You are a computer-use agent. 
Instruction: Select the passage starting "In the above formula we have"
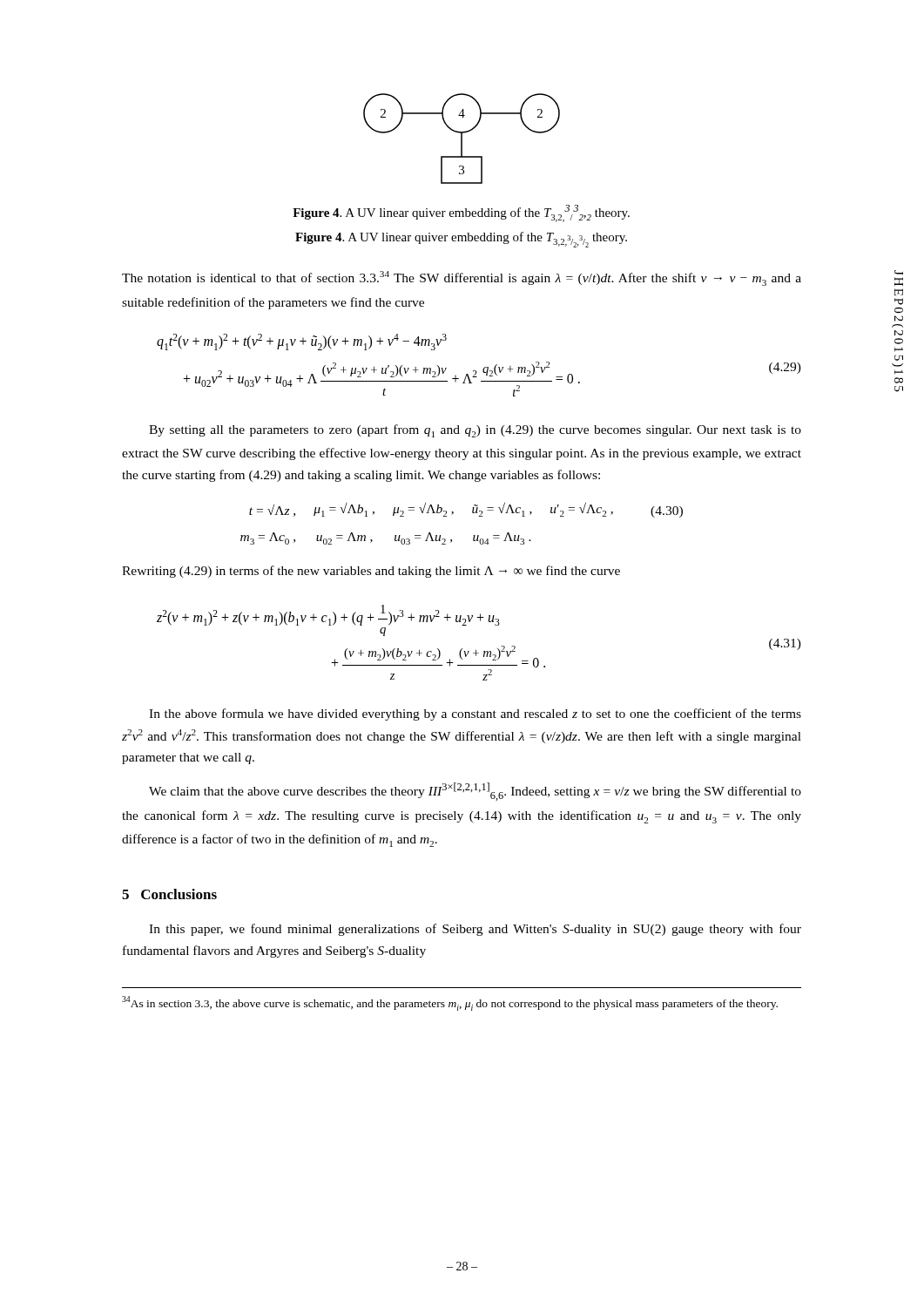click(462, 735)
